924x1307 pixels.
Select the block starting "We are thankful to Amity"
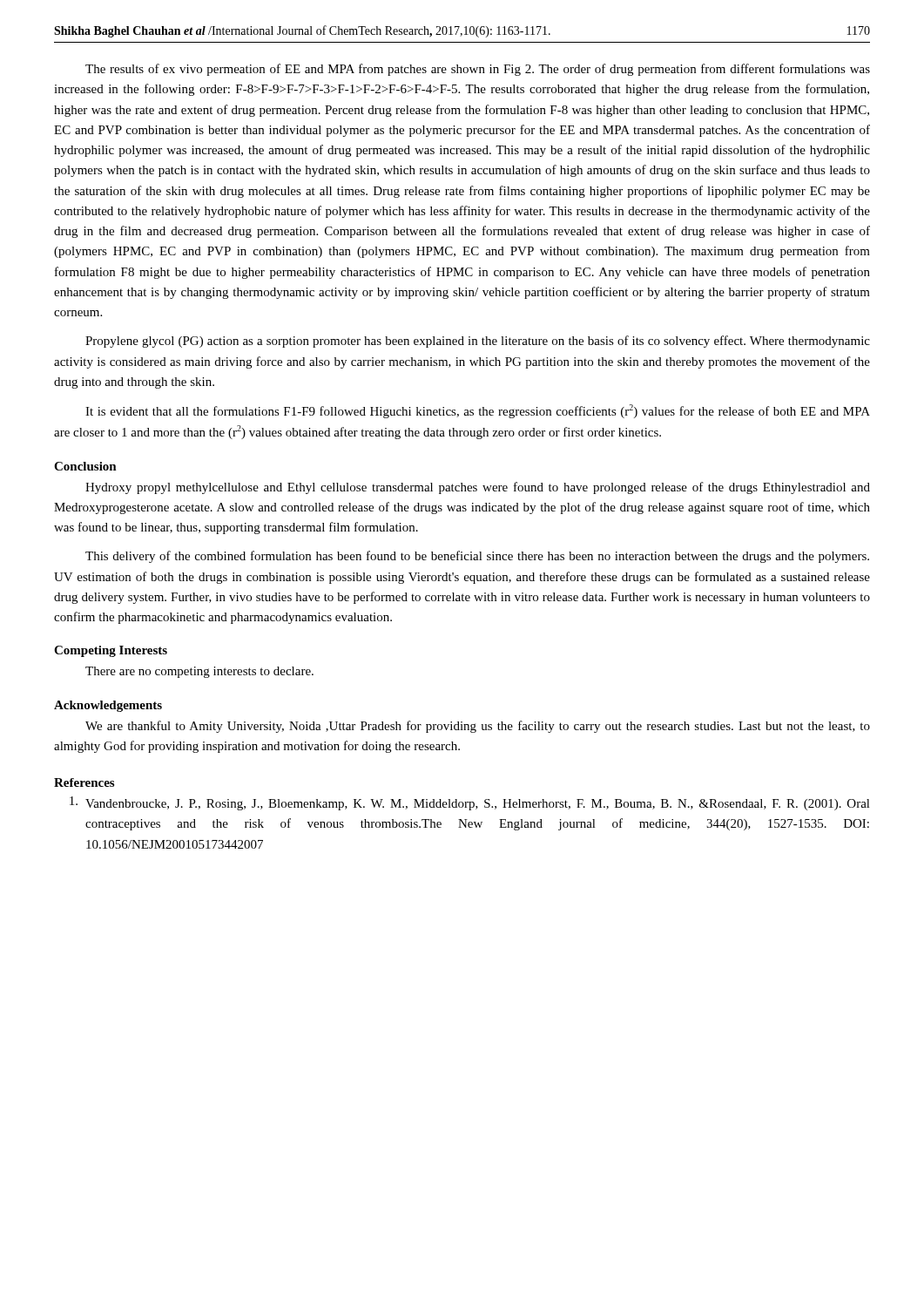click(462, 736)
